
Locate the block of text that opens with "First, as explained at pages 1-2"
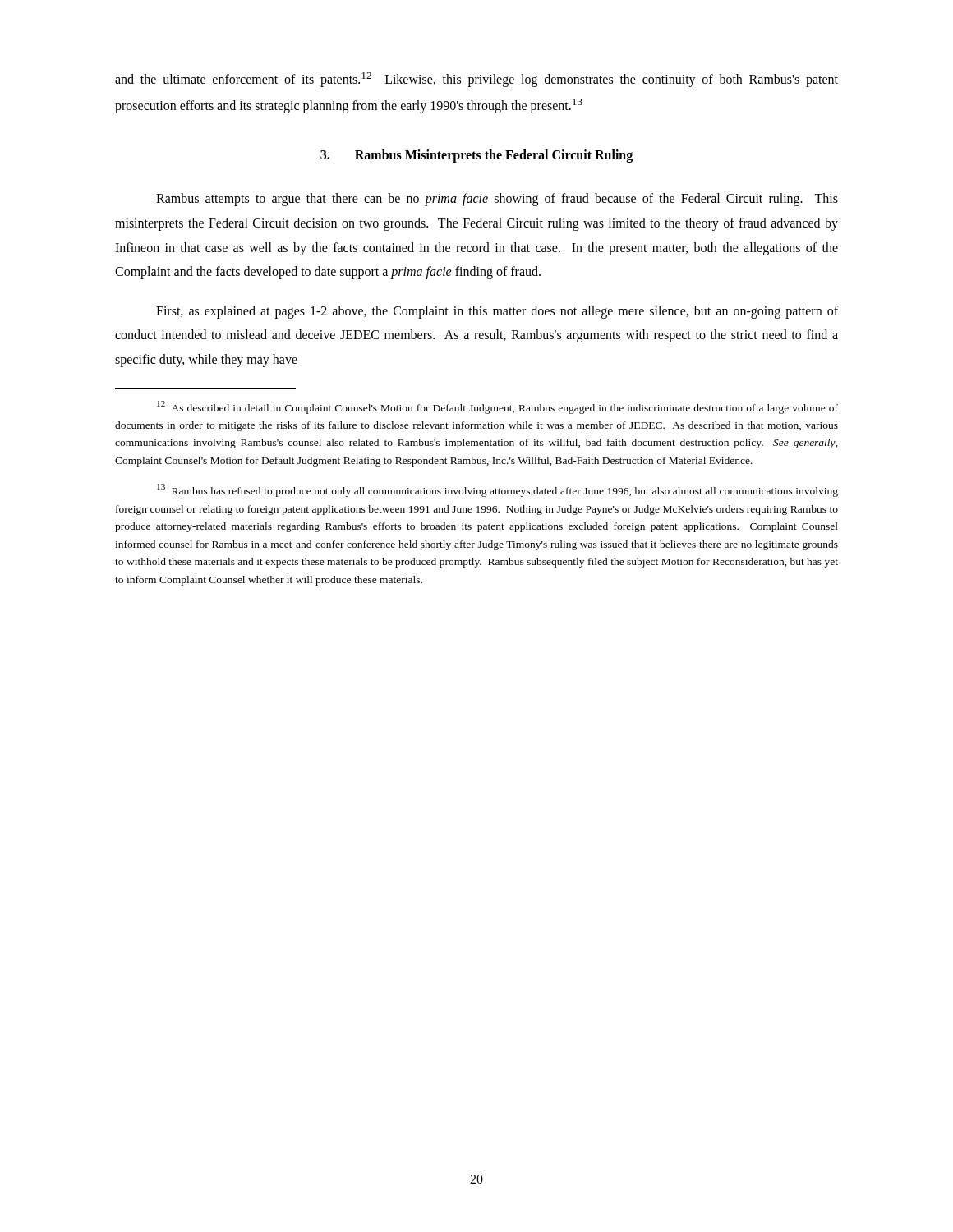coord(476,335)
